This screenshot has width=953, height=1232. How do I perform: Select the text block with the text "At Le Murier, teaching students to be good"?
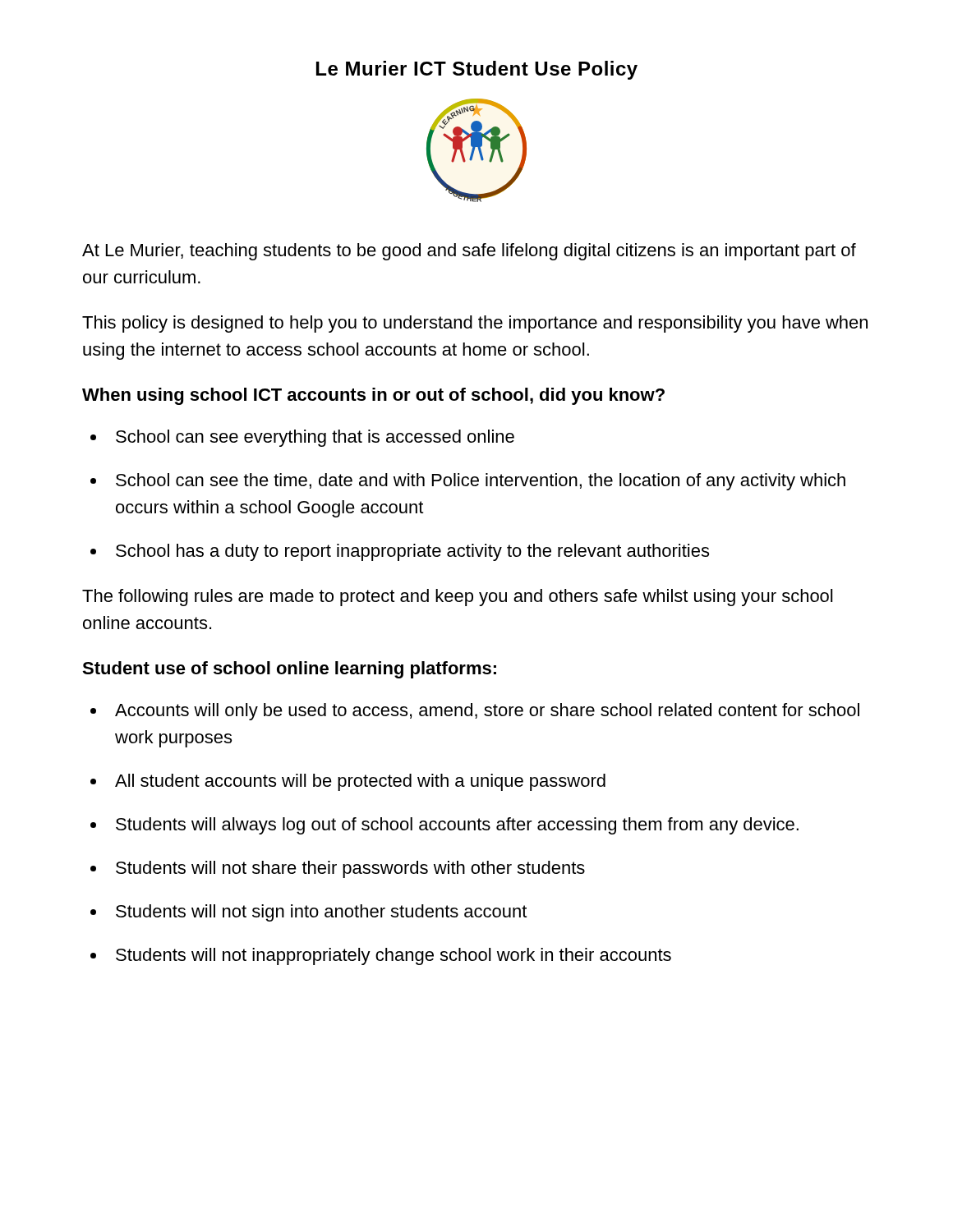tap(469, 264)
